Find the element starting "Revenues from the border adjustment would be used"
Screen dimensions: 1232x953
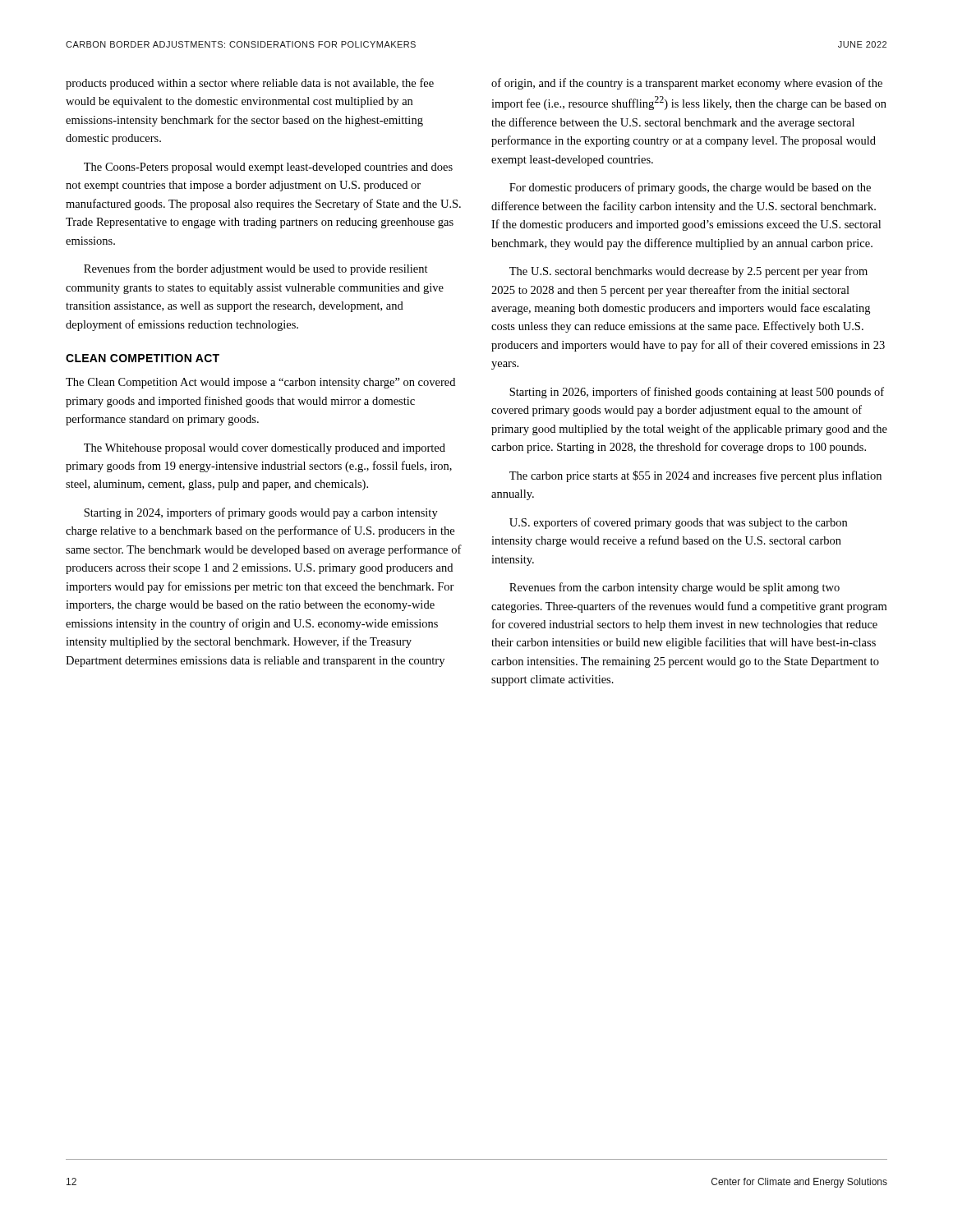[264, 297]
